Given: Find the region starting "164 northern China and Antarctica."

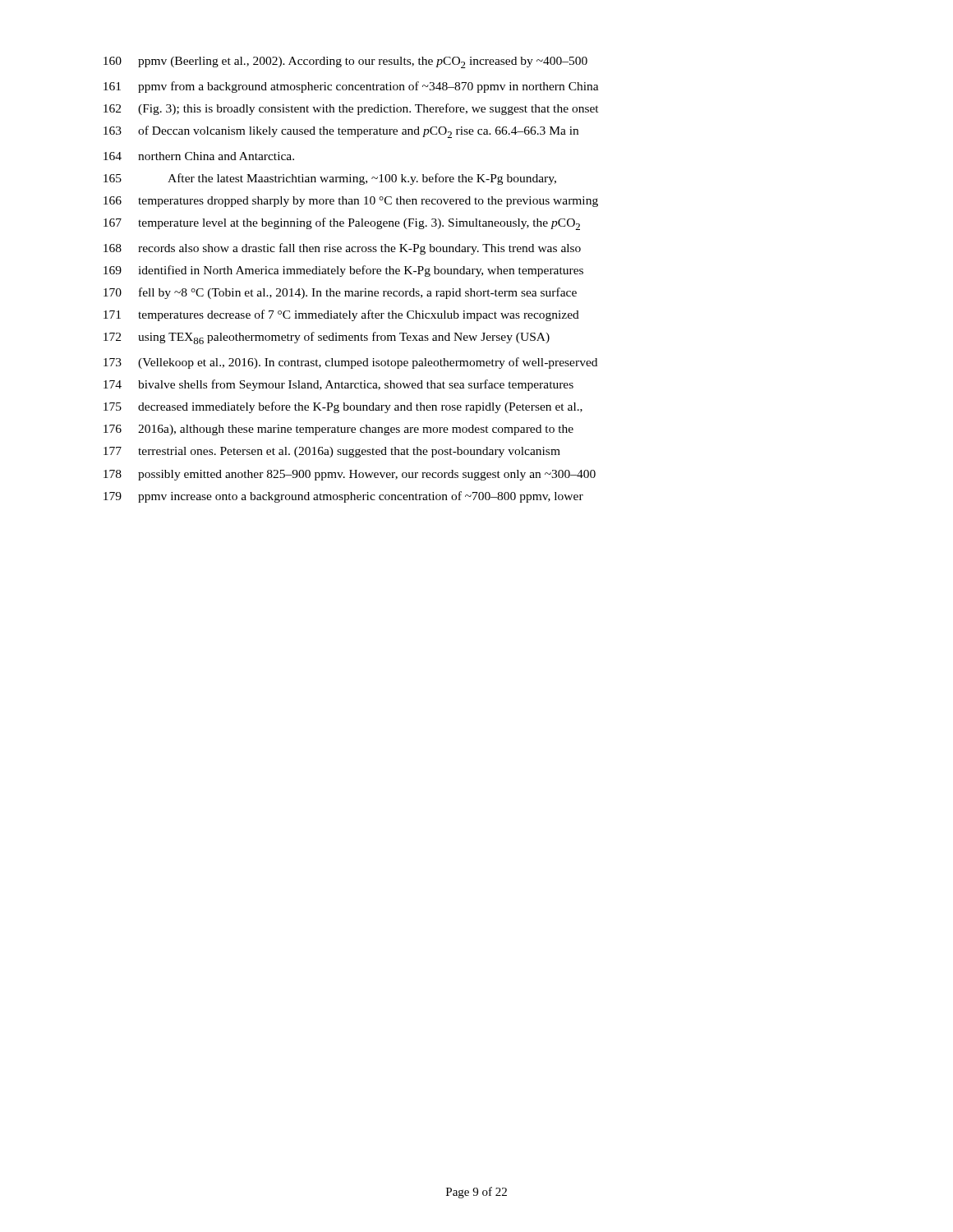Looking at the screenshot, I should [199, 156].
